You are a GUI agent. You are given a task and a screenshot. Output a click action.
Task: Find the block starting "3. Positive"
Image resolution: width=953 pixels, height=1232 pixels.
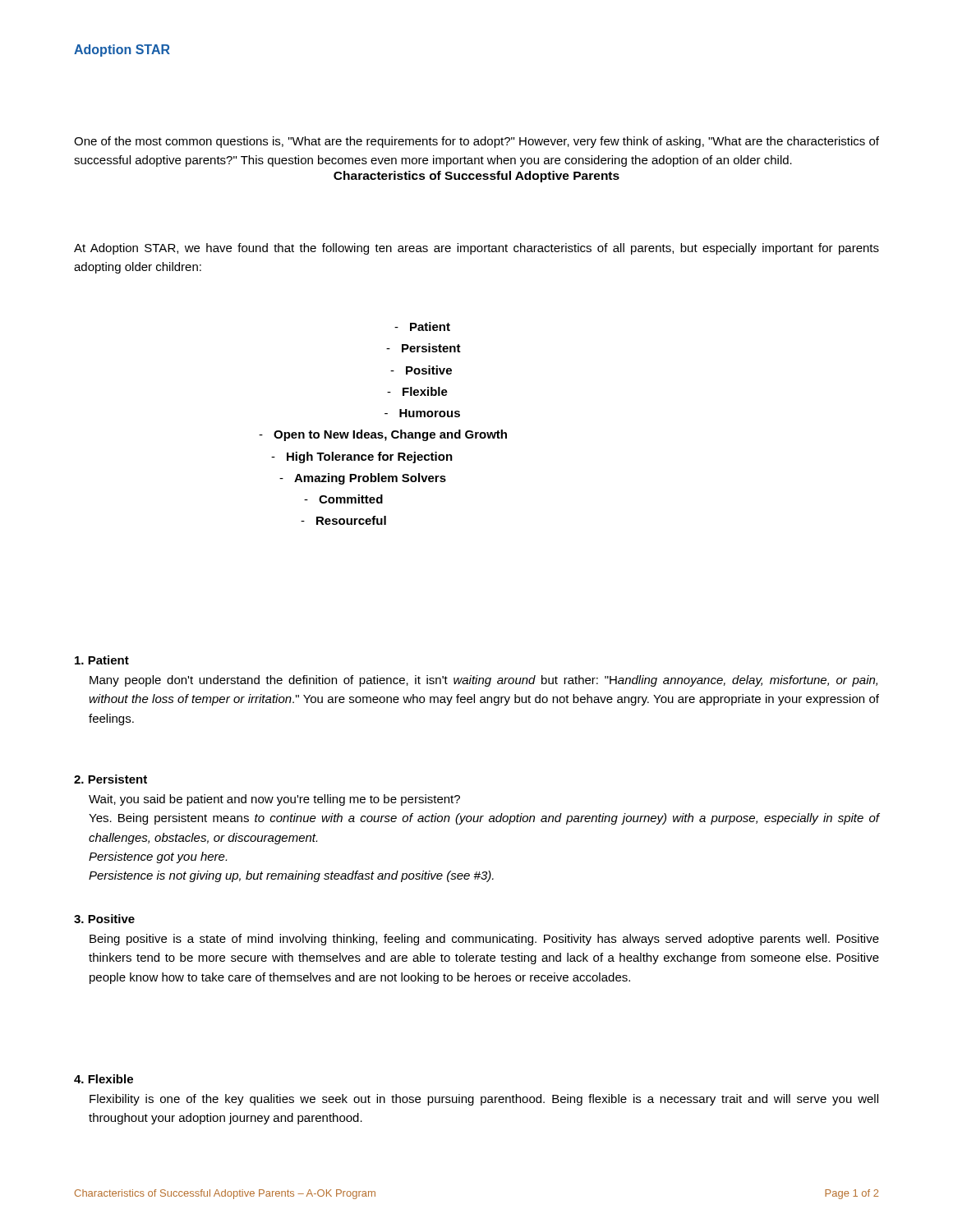pyautogui.click(x=104, y=919)
